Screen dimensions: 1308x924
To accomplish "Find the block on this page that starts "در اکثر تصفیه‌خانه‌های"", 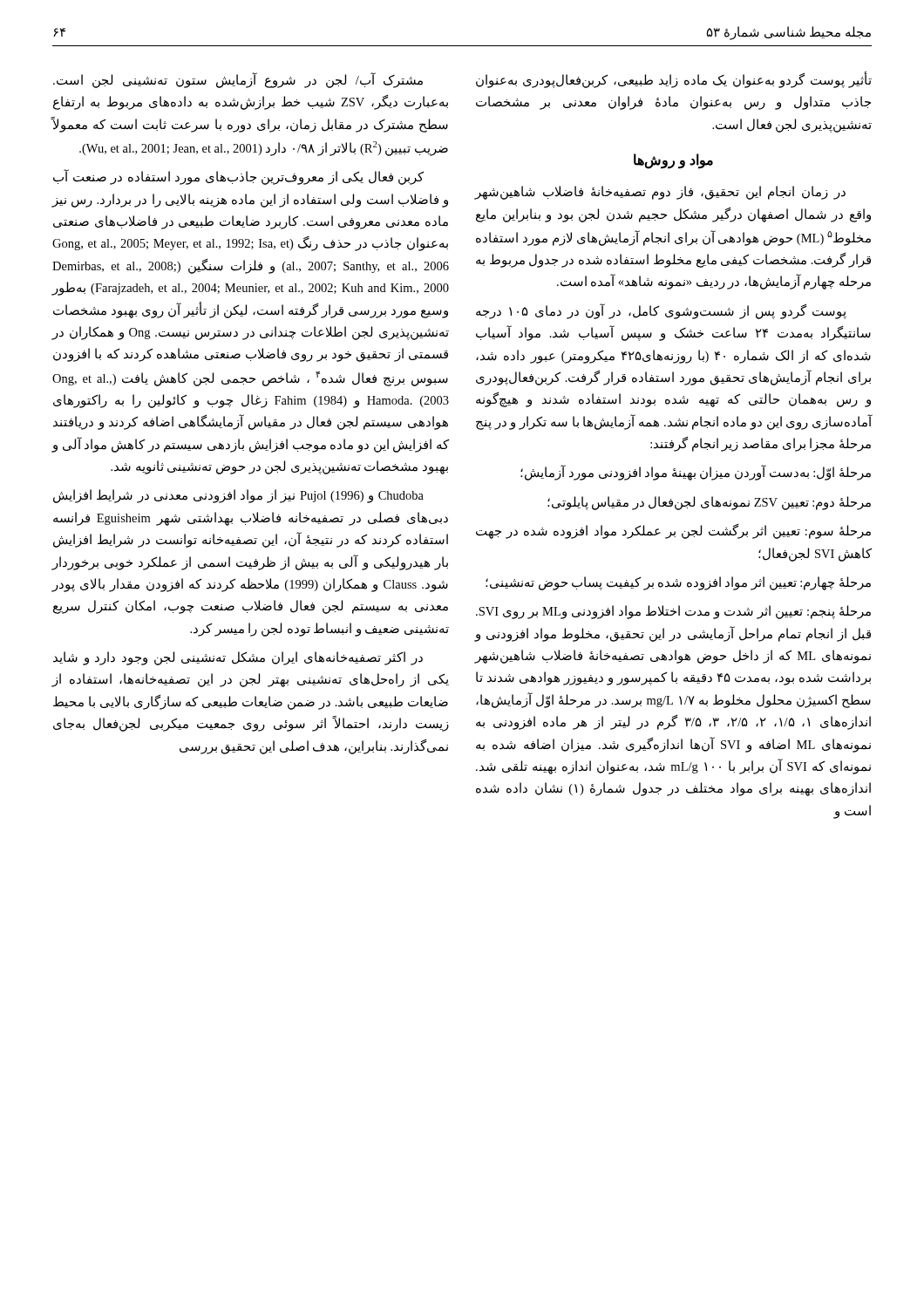I will 251,702.
